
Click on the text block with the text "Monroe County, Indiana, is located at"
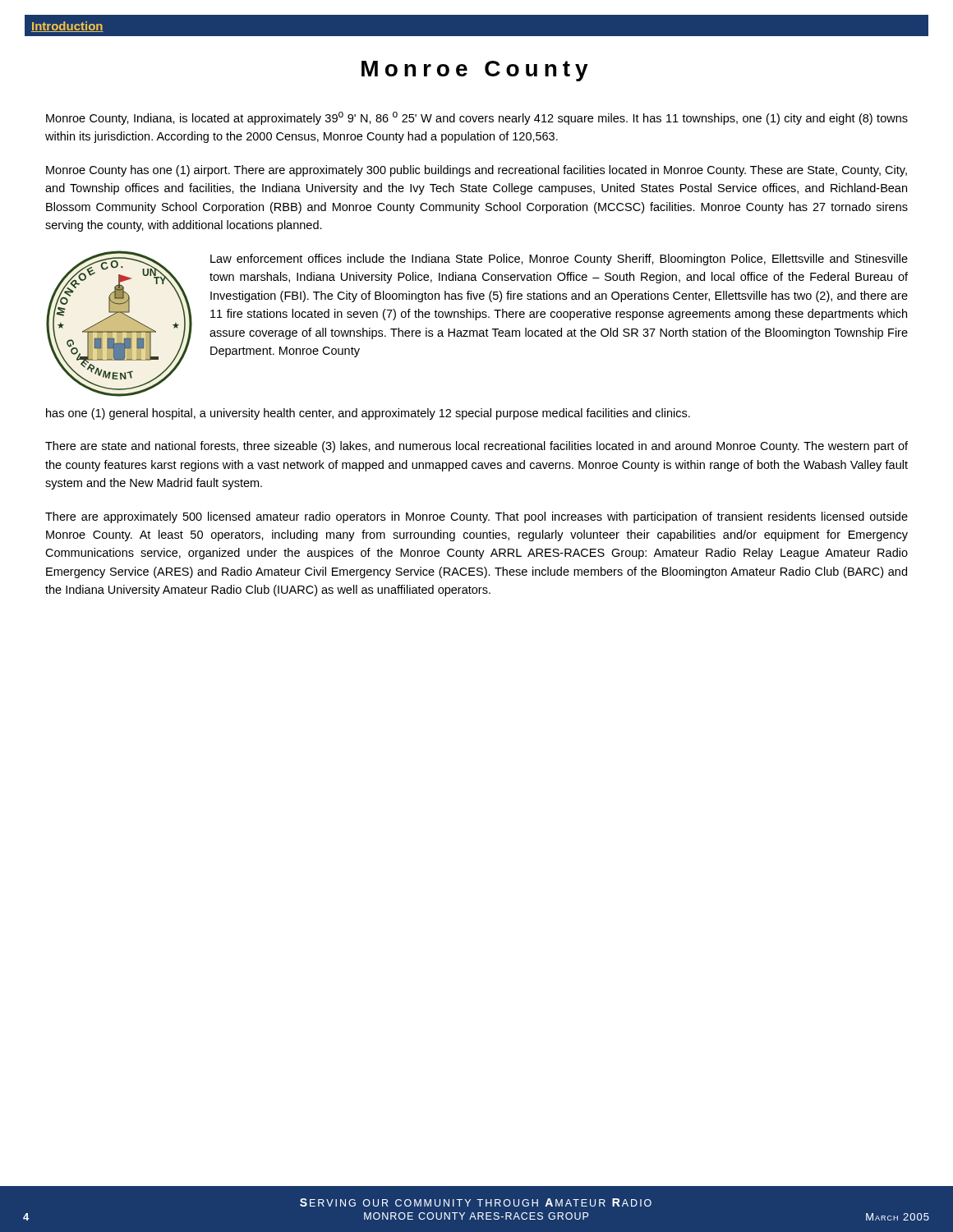(476, 126)
